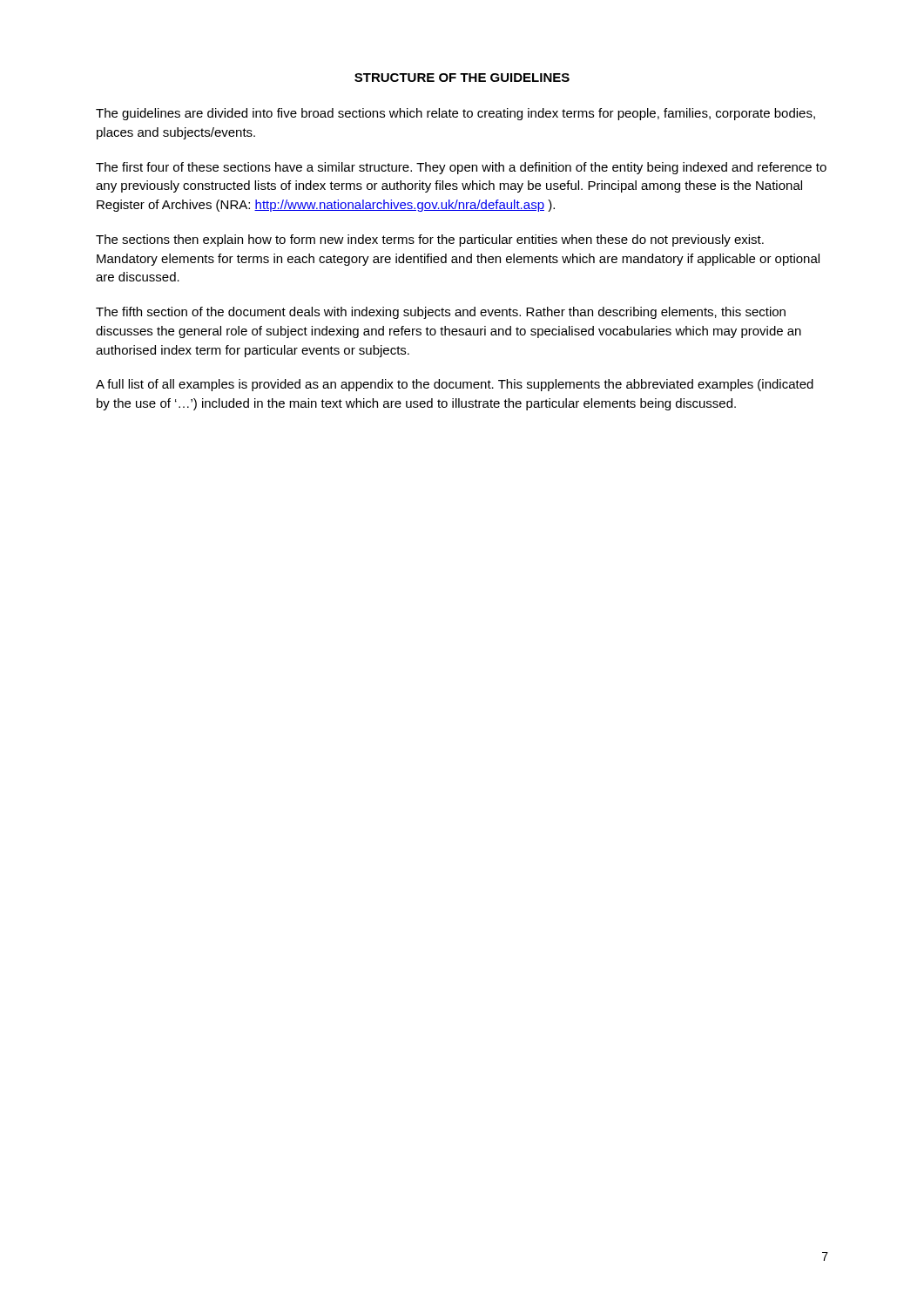Image resolution: width=924 pixels, height=1307 pixels.
Task: Navigate to the text block starting "The sections then explain how"
Action: pyautogui.click(x=458, y=258)
